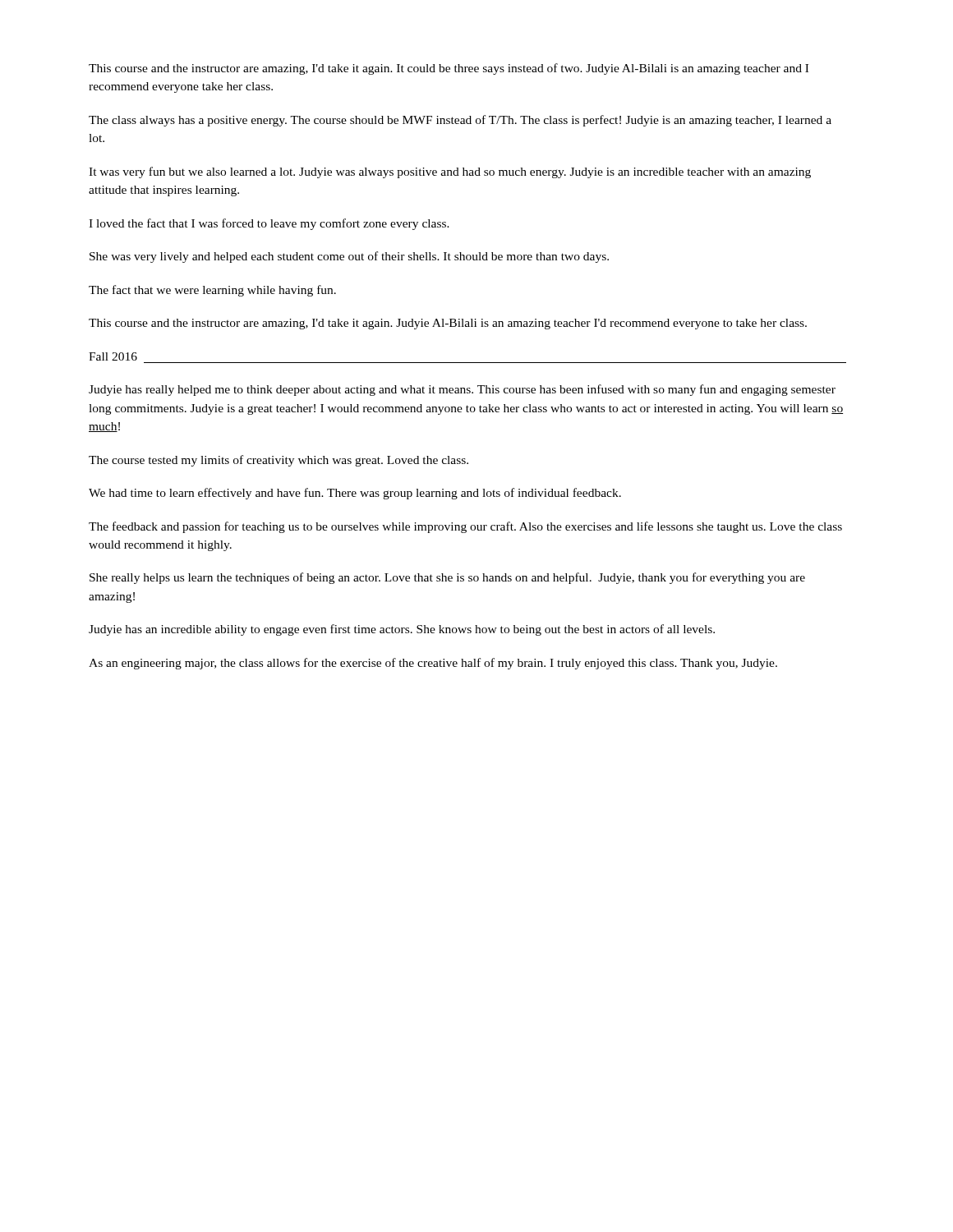Screen dimensions: 1232x953
Task: Find the passage starting "The fact that we were learning"
Action: coord(213,289)
